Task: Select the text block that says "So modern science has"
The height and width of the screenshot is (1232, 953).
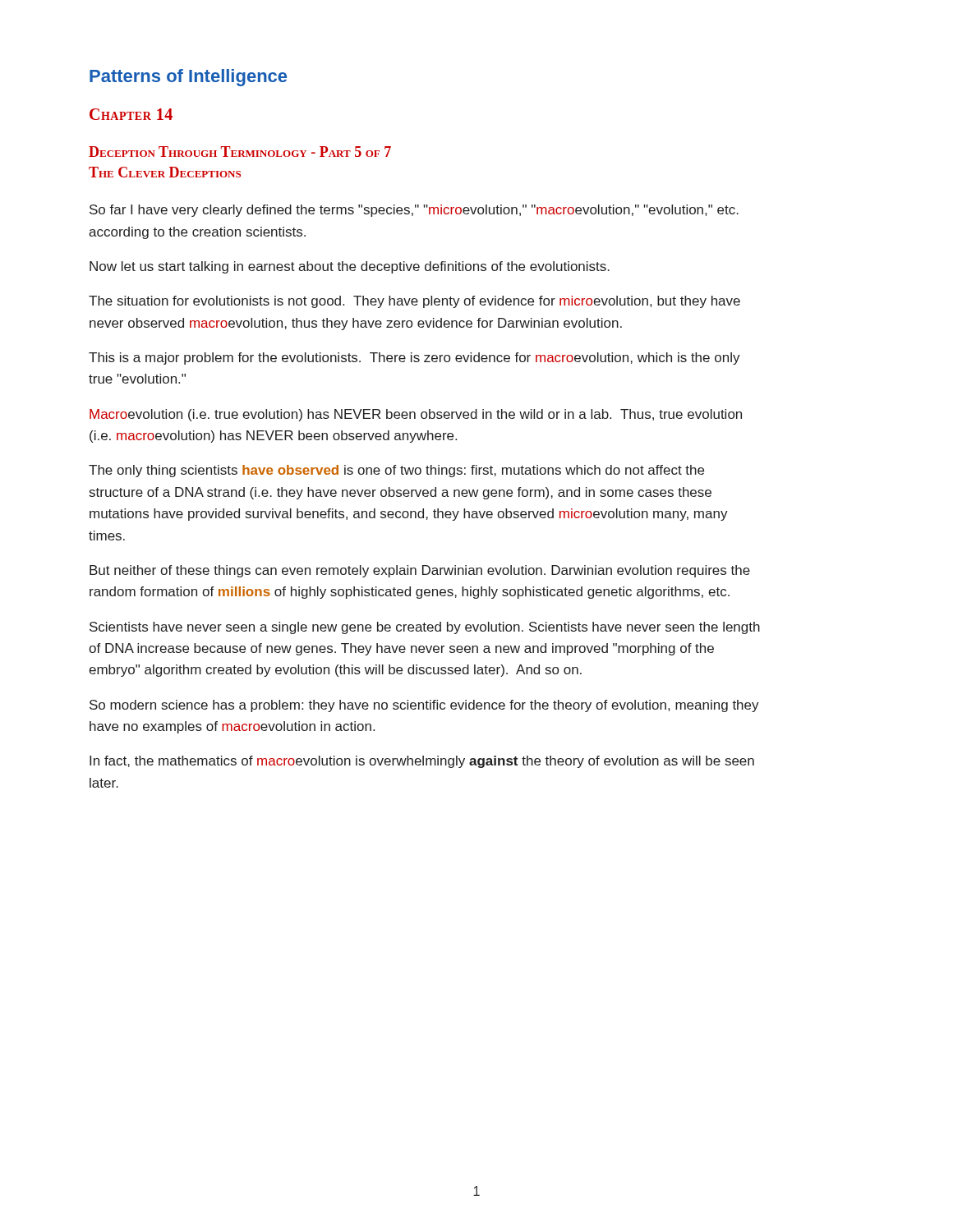Action: [424, 716]
